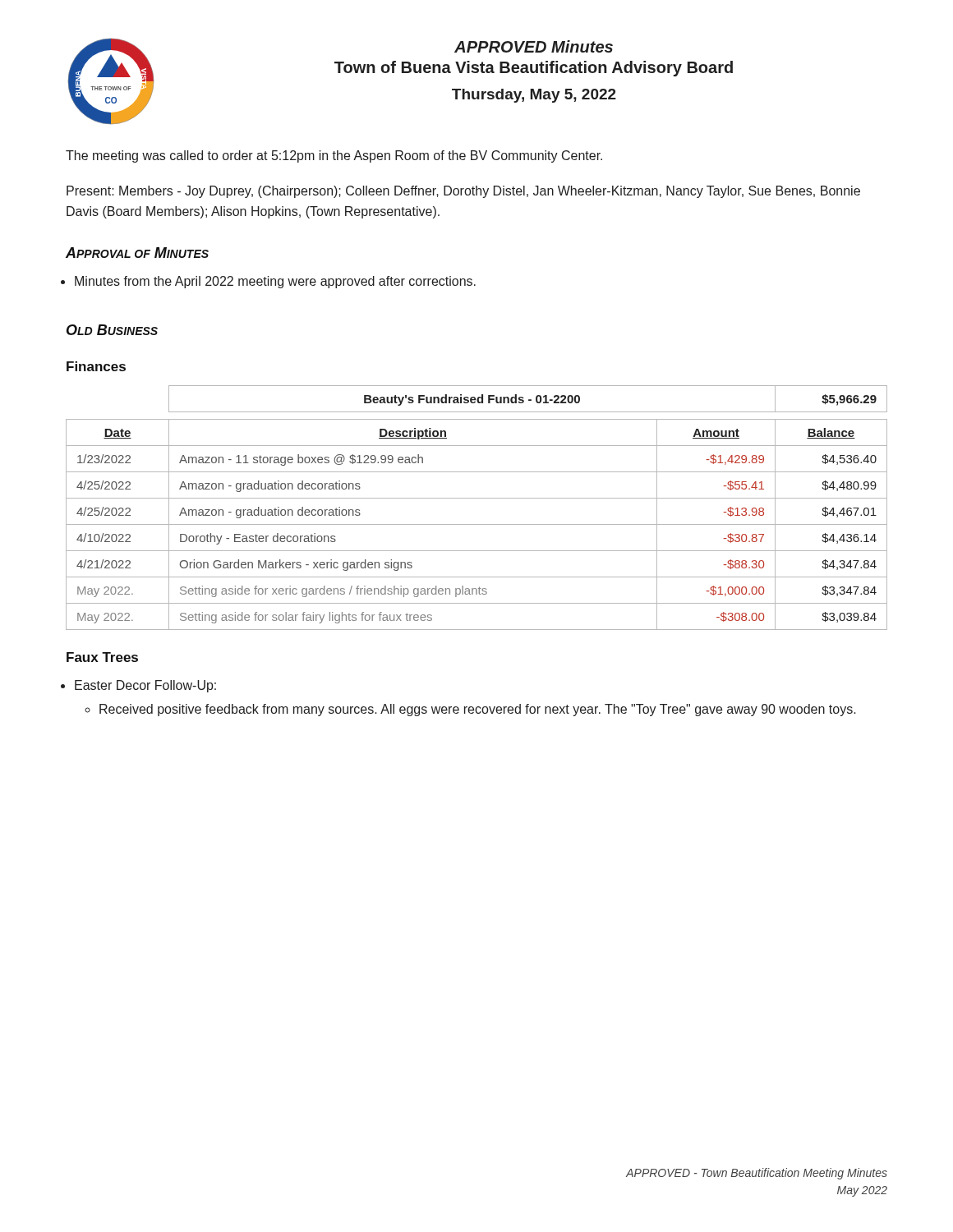953x1232 pixels.
Task: Find a table
Action: click(476, 508)
